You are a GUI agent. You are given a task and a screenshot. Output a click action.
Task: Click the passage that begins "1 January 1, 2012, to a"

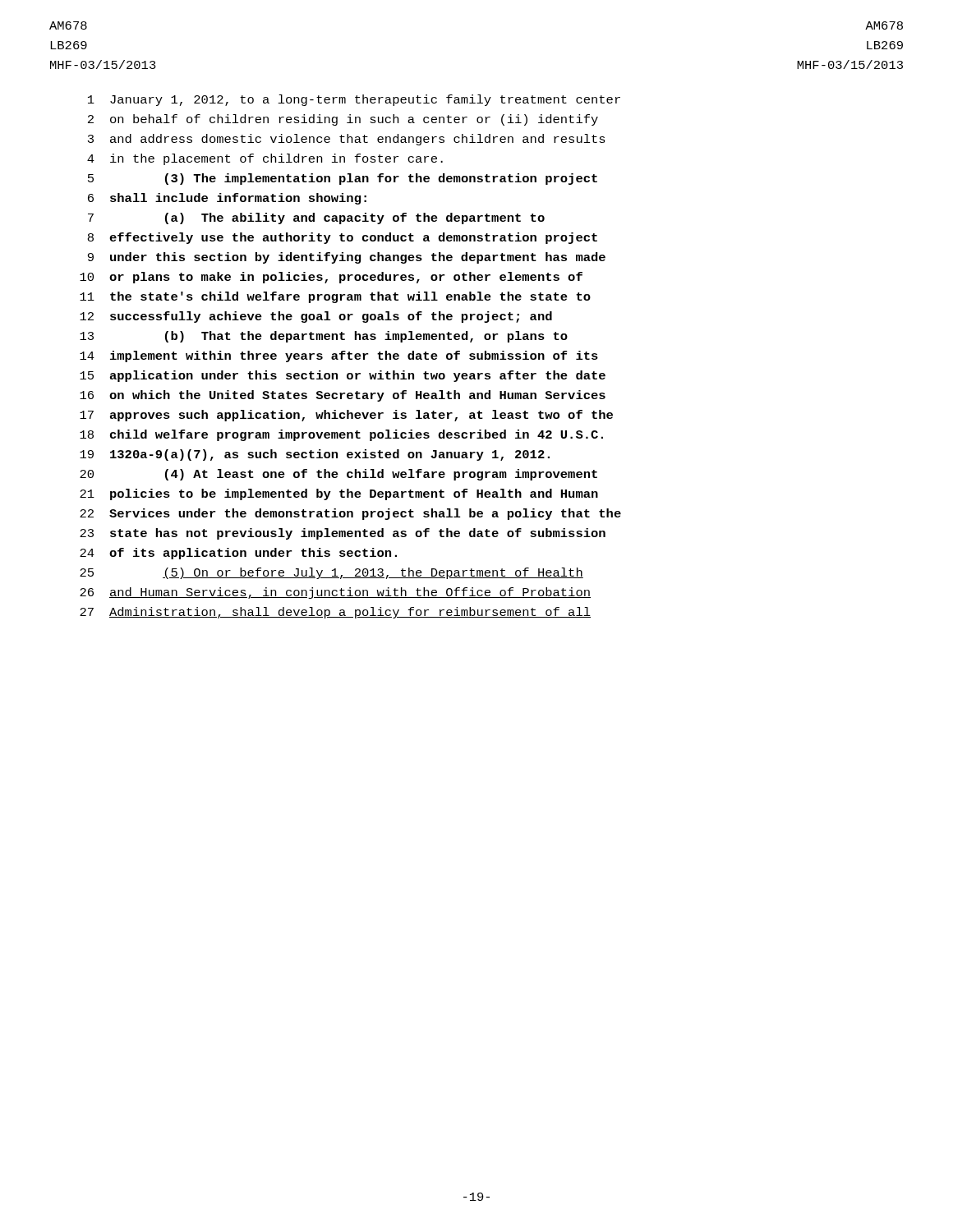click(x=476, y=357)
